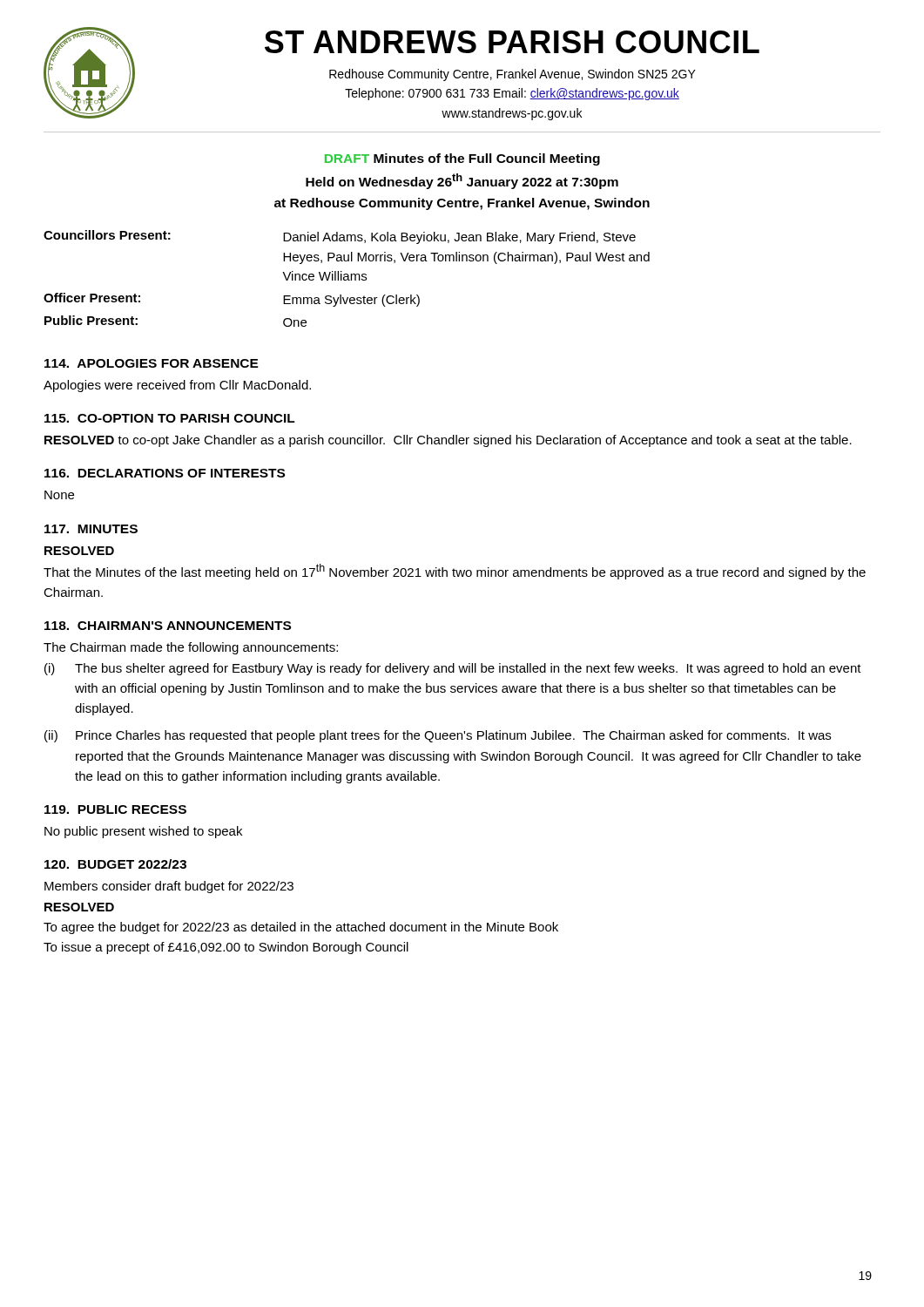Click the passage that begins "To issue a precept of"
This screenshot has width=924, height=1307.
(x=226, y=947)
